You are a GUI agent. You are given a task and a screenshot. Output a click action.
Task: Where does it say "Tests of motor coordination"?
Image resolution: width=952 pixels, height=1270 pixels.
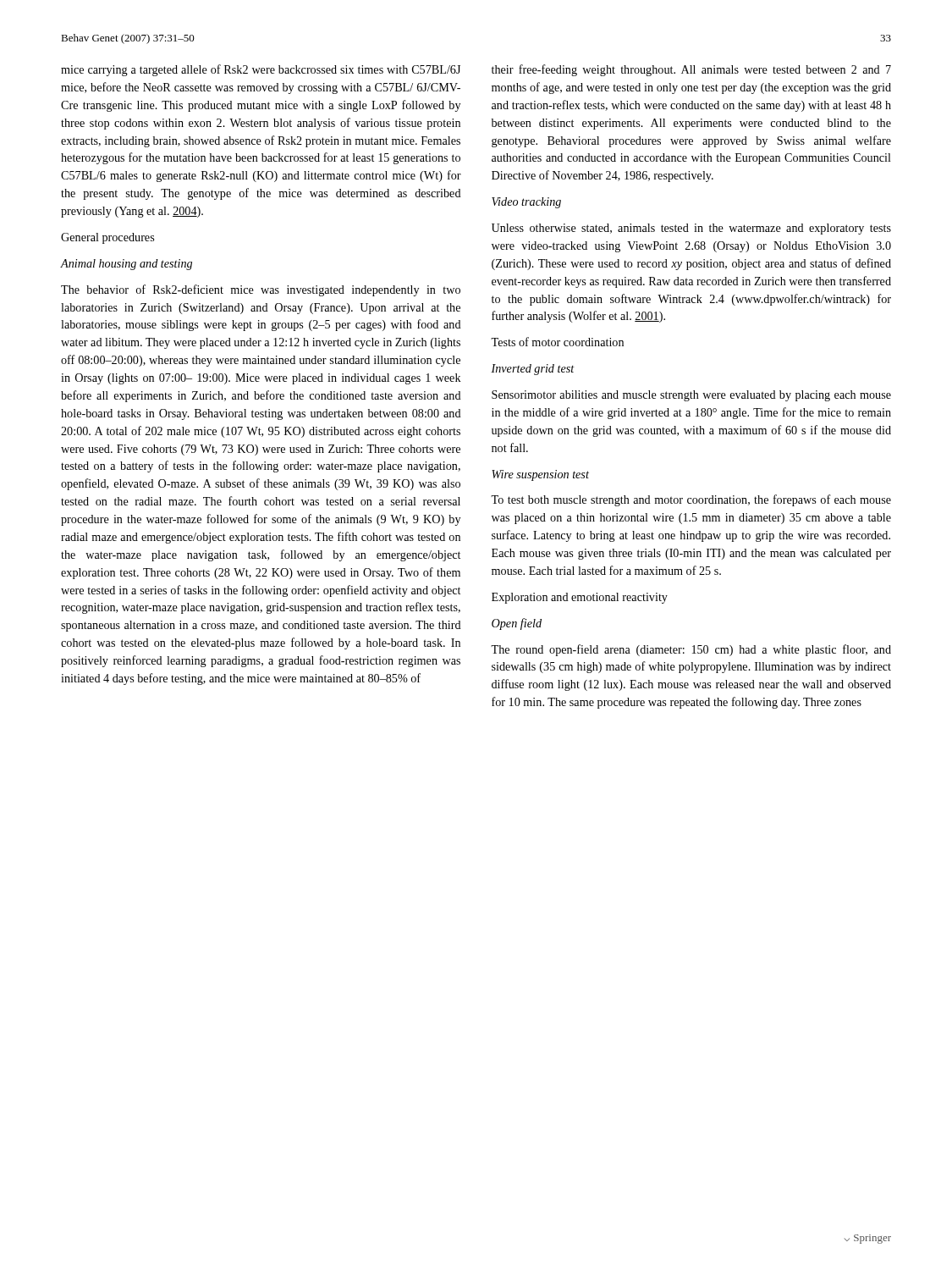(x=558, y=342)
